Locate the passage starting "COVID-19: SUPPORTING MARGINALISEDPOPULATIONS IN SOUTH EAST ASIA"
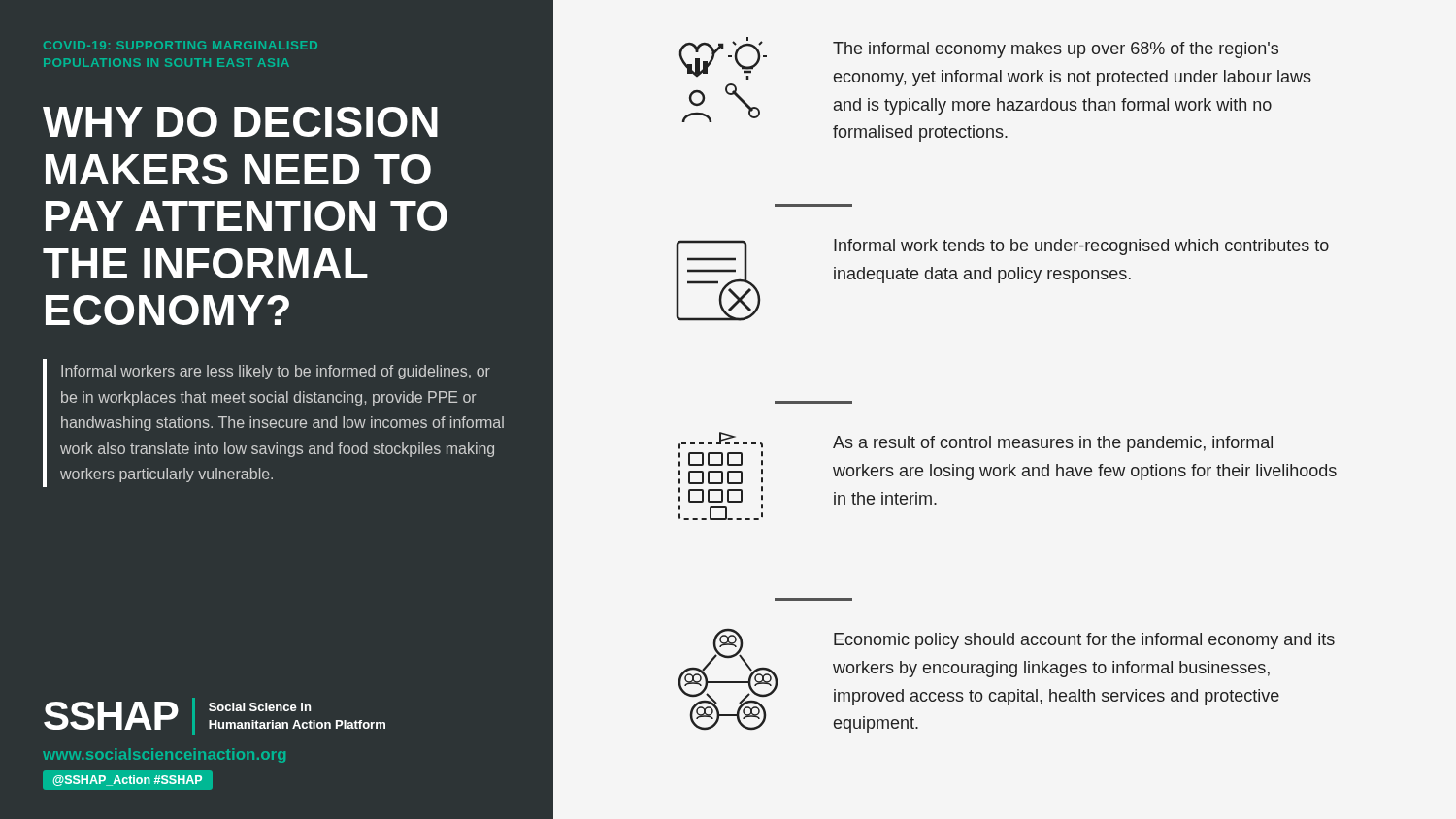Image resolution: width=1456 pixels, height=819 pixels. click(181, 54)
